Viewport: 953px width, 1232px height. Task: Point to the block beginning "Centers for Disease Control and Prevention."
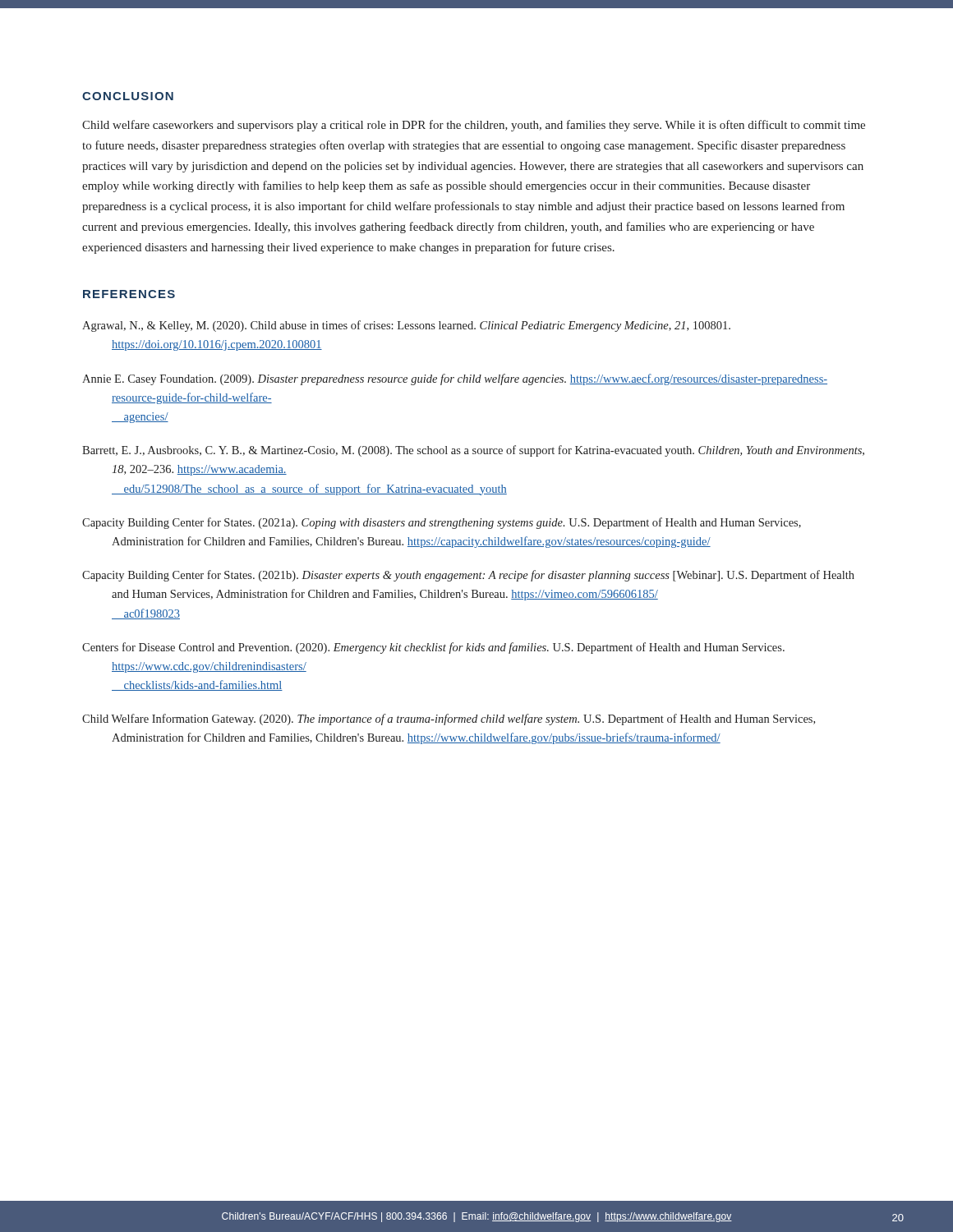tap(433, 648)
